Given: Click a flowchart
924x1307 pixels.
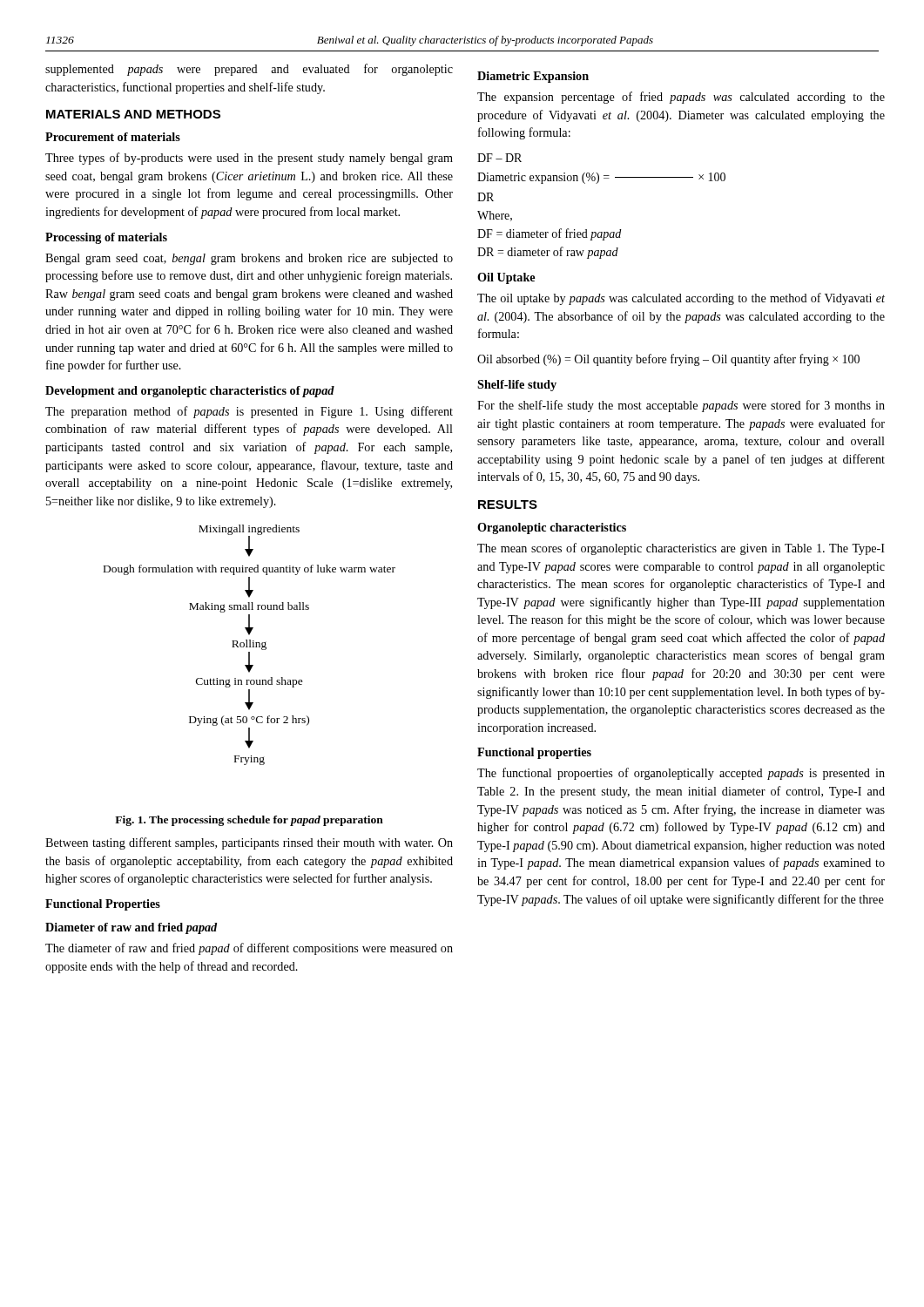Looking at the screenshot, I should pyautogui.click(x=249, y=664).
